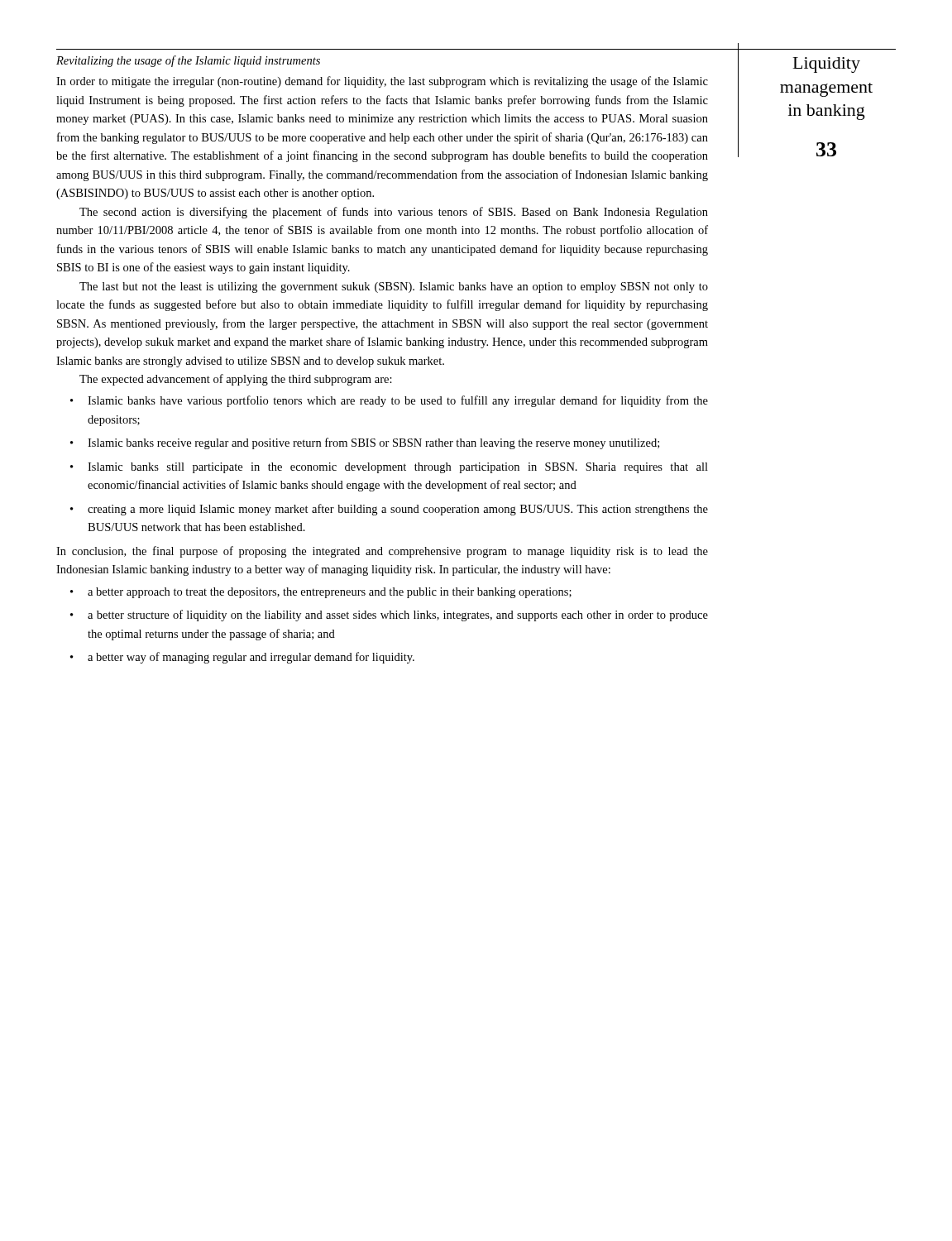Image resolution: width=952 pixels, height=1241 pixels.
Task: Locate the text block with the text "In conclusion, the final purpose"
Action: coord(382,560)
